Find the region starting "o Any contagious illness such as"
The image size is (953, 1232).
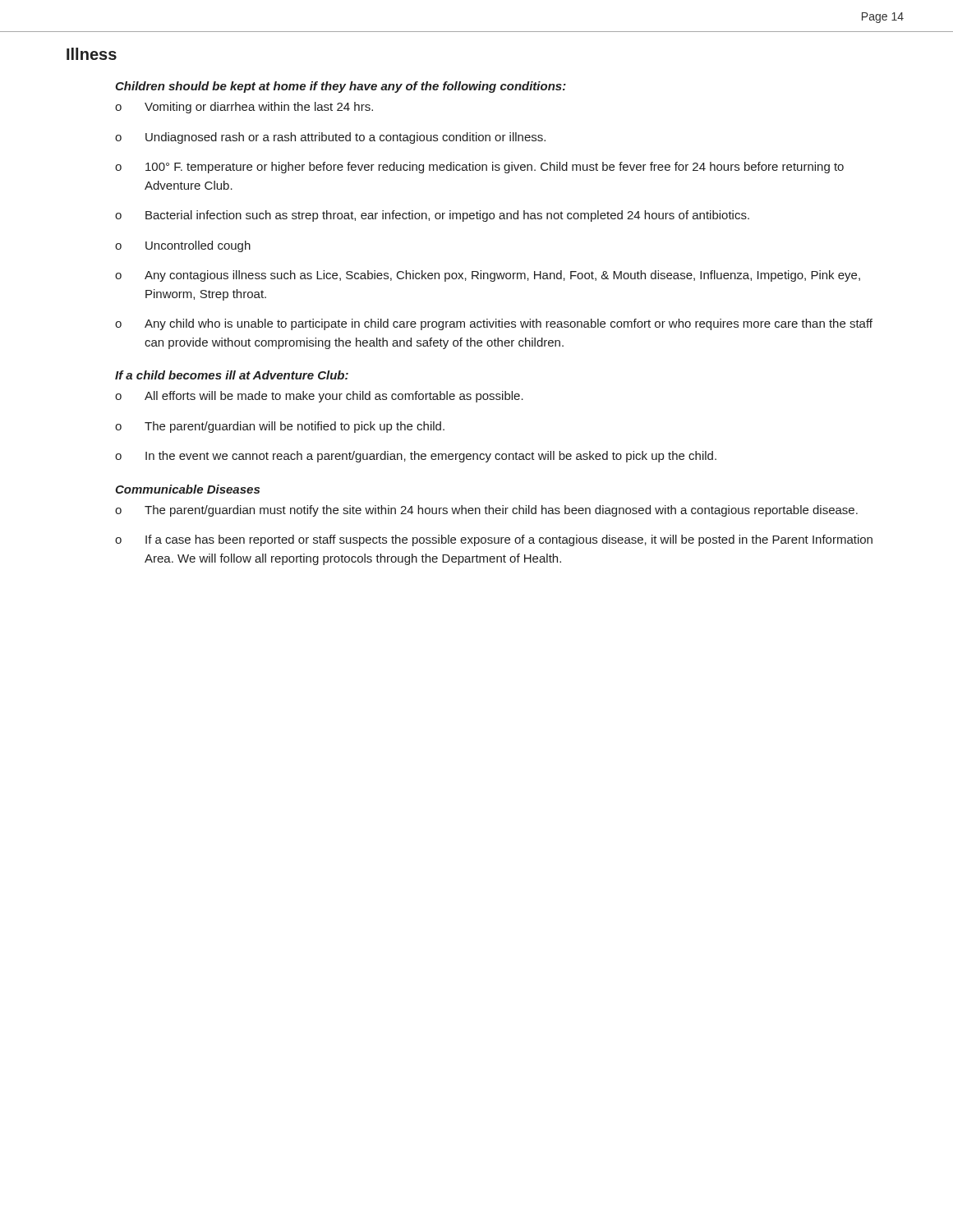[x=501, y=285]
